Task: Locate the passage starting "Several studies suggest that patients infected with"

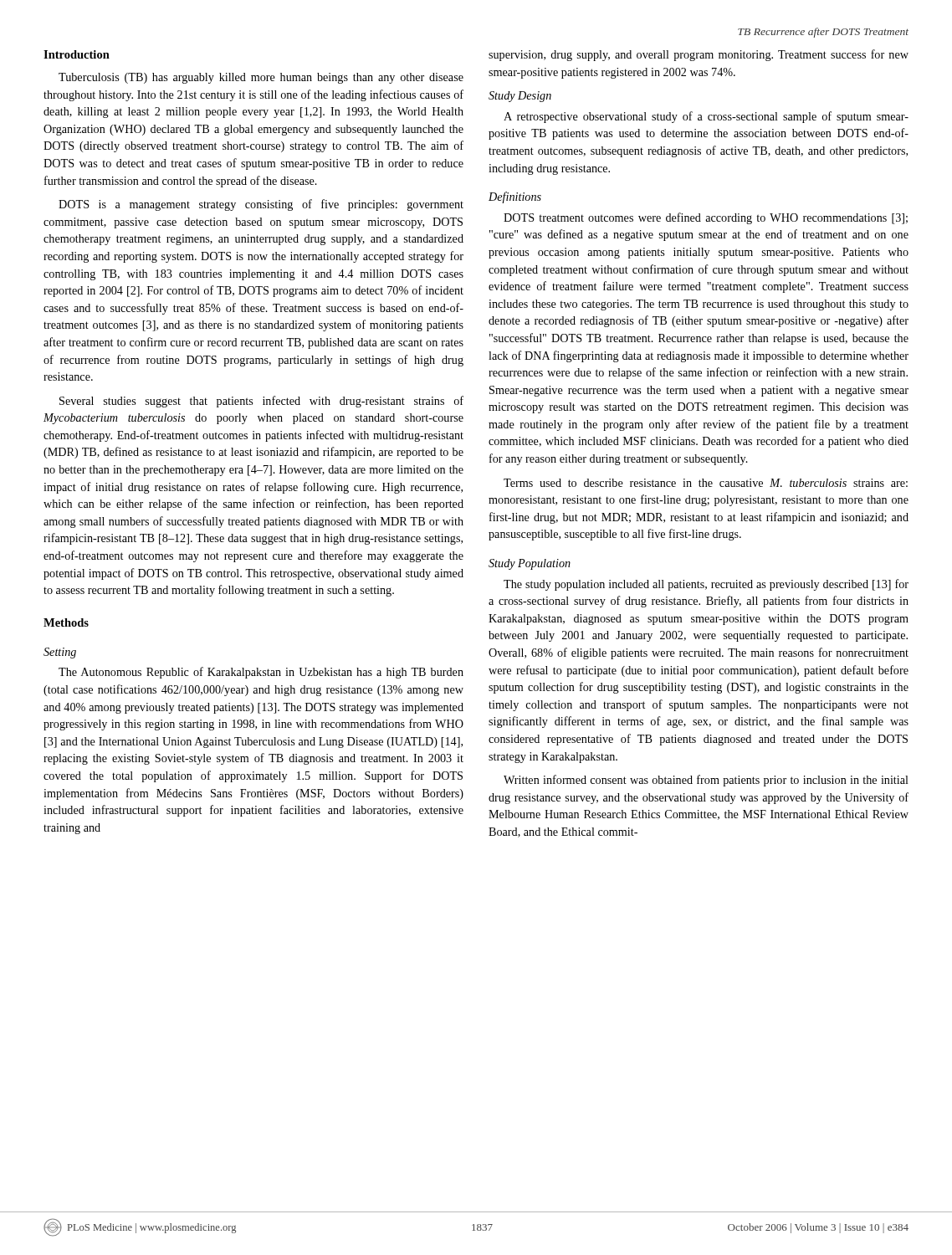Action: coord(253,495)
